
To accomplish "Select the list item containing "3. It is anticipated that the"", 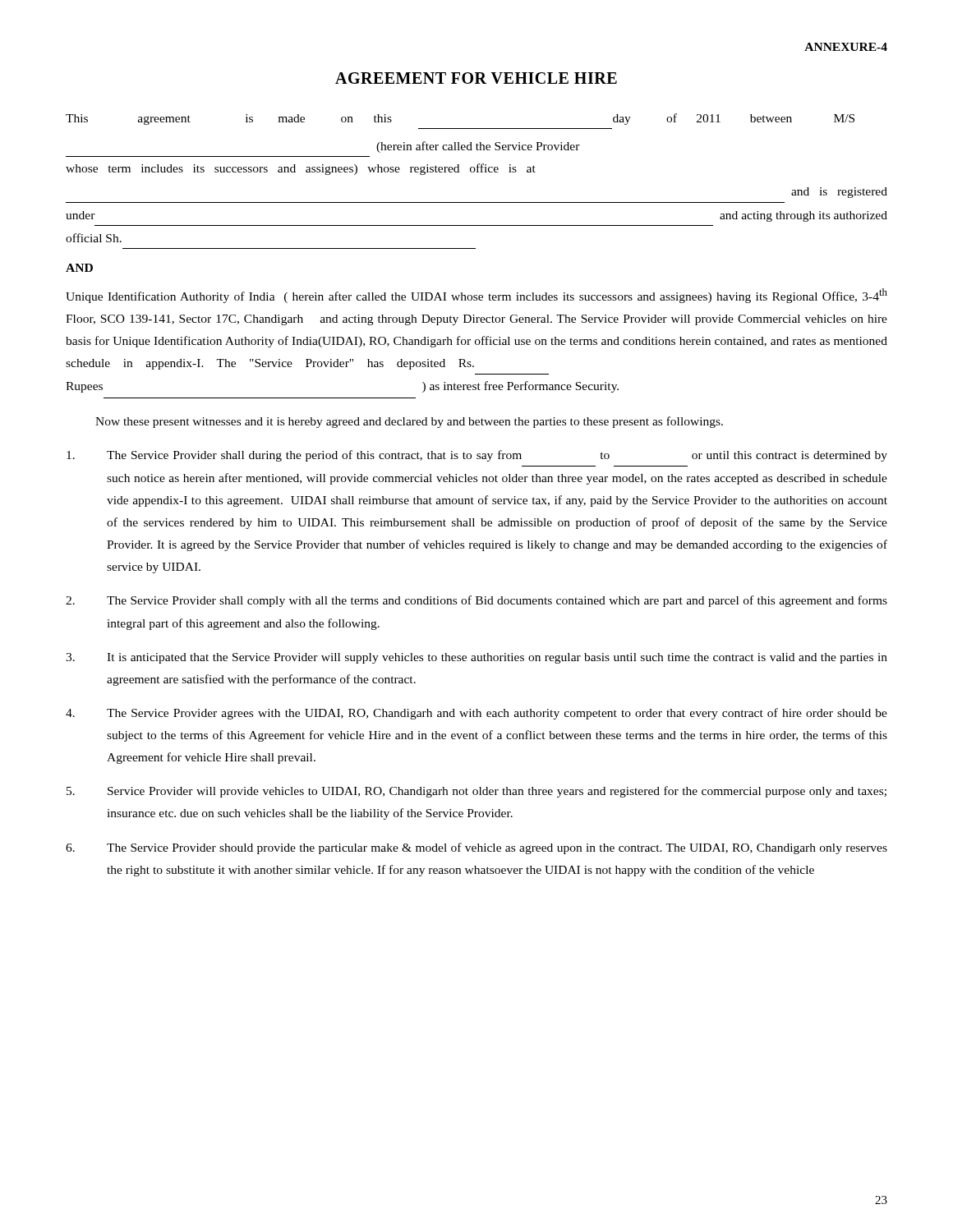I will 476,668.
